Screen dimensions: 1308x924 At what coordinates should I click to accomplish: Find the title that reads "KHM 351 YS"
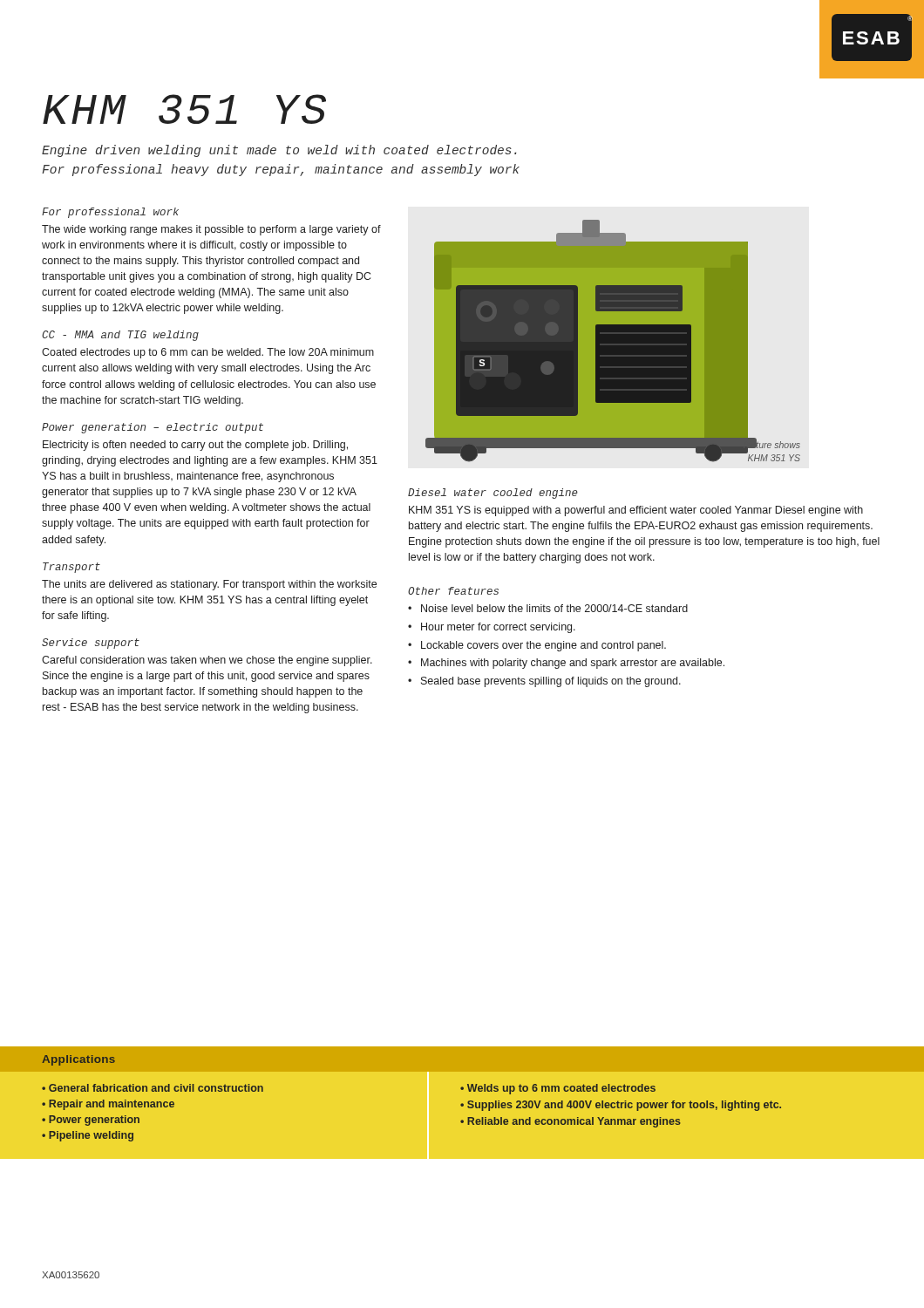pos(186,112)
